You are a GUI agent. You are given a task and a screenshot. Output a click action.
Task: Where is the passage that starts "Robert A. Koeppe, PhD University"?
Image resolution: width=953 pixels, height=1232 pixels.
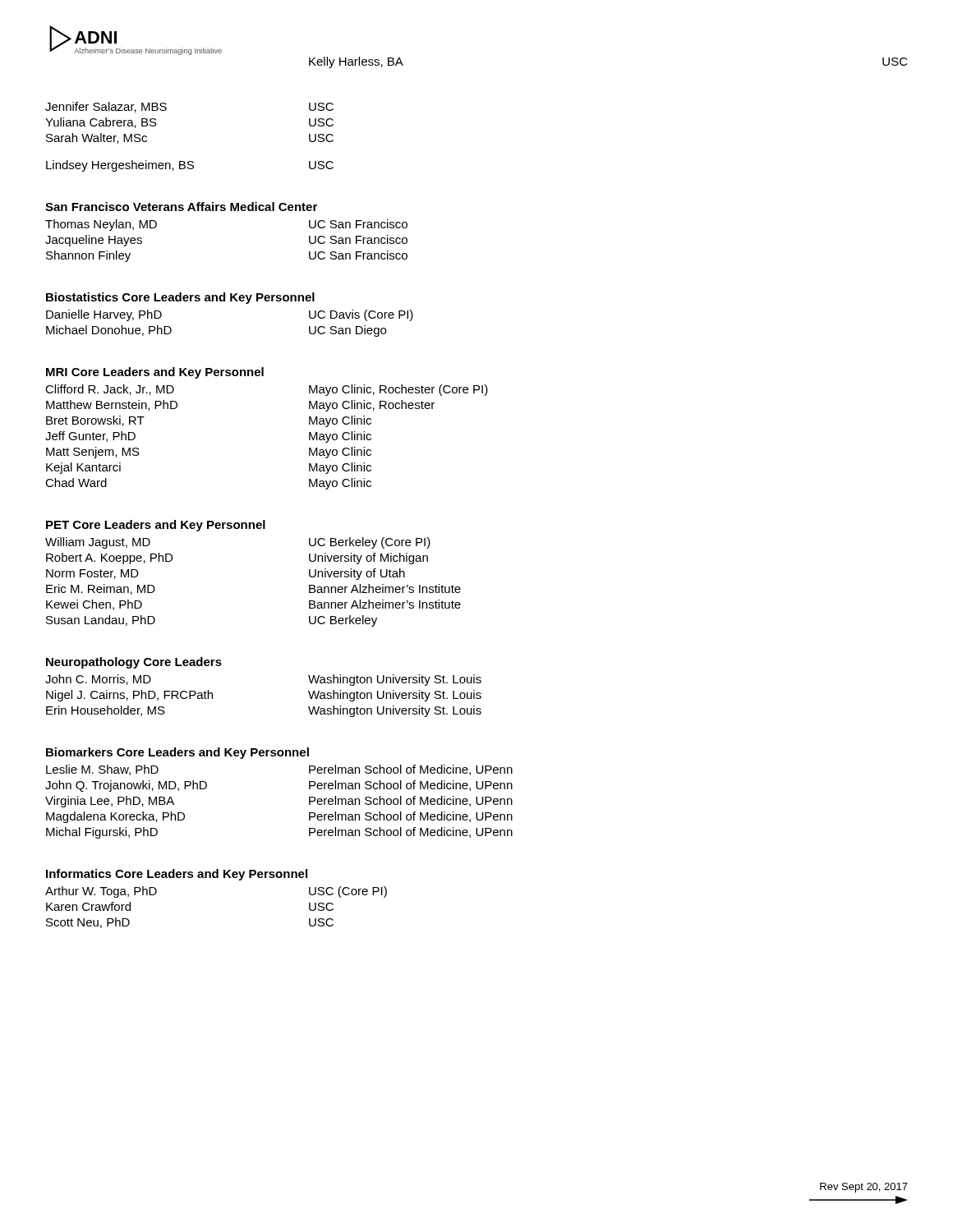[x=104, y=558]
